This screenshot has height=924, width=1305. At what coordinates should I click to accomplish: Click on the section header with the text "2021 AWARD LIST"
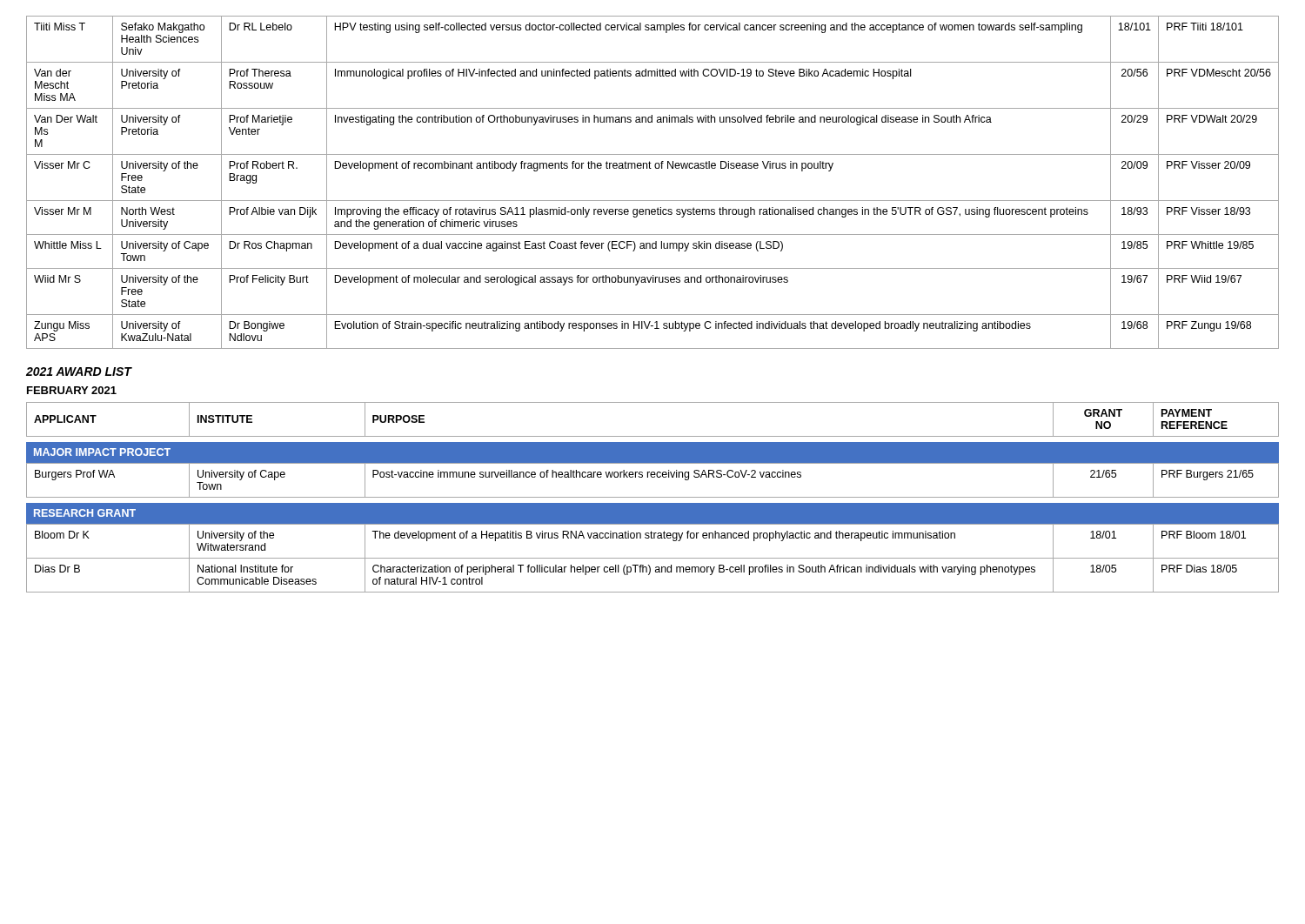point(79,372)
